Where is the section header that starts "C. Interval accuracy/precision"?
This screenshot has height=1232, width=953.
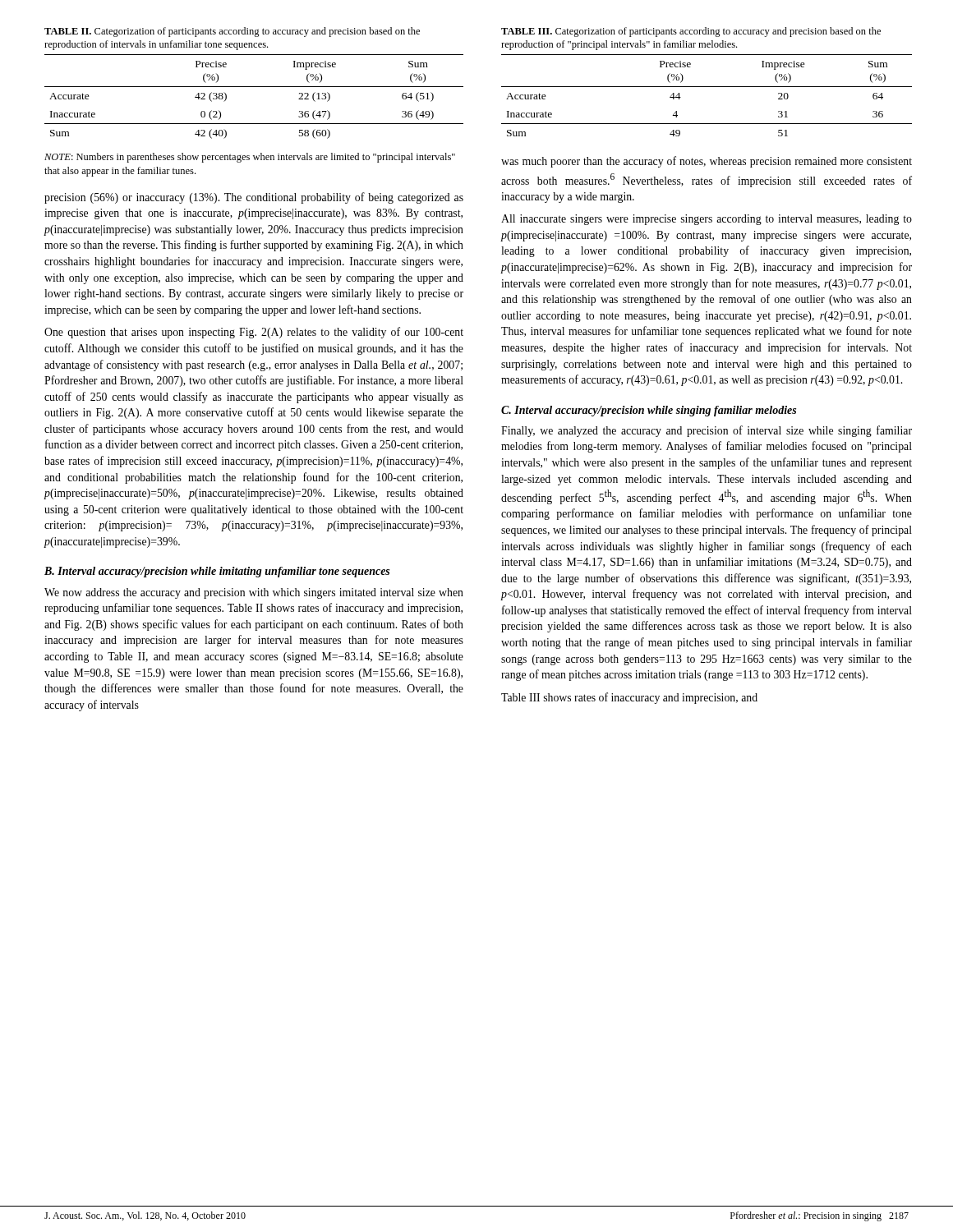coord(649,410)
